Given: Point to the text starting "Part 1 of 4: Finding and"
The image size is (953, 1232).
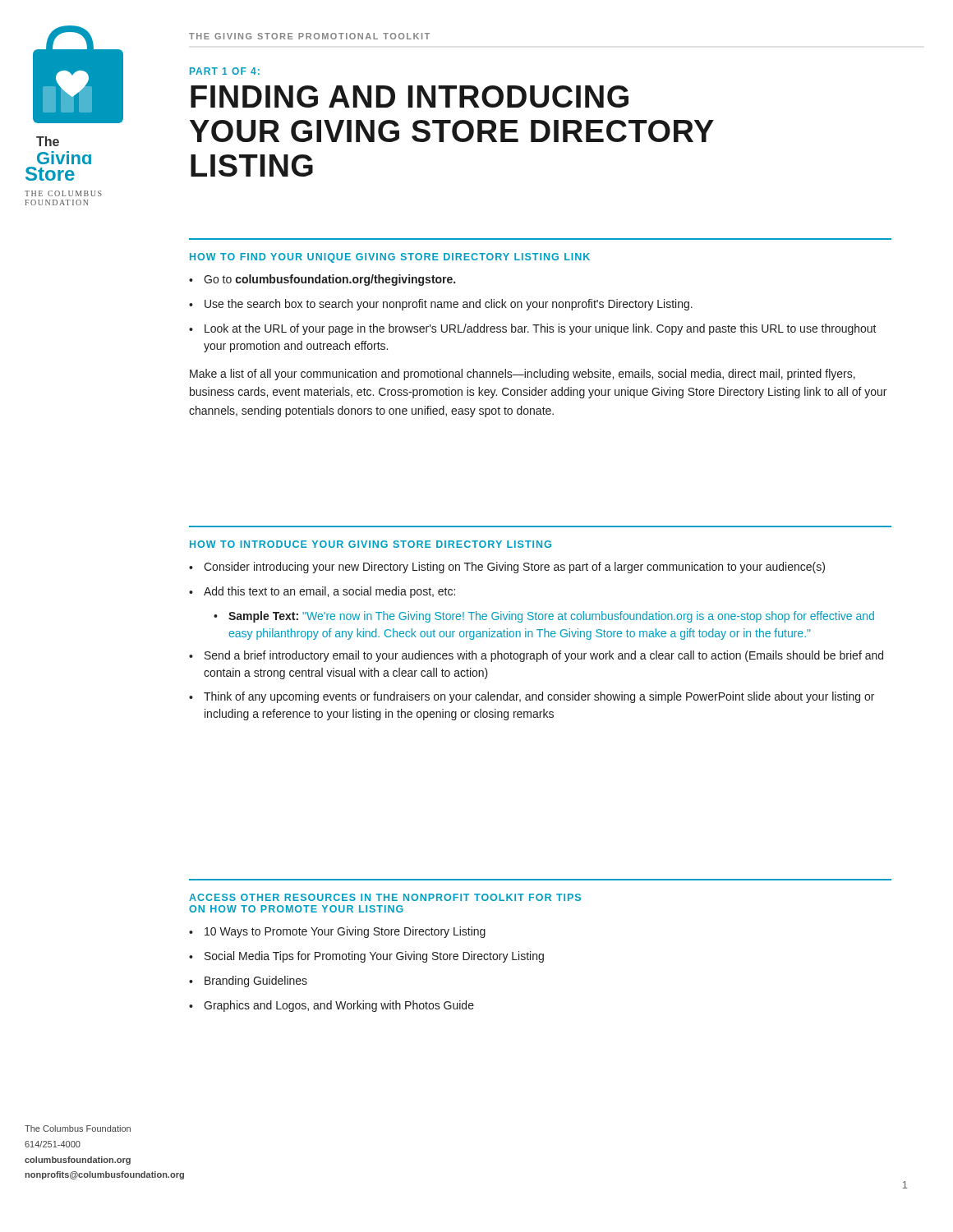Looking at the screenshot, I should click(x=542, y=125).
